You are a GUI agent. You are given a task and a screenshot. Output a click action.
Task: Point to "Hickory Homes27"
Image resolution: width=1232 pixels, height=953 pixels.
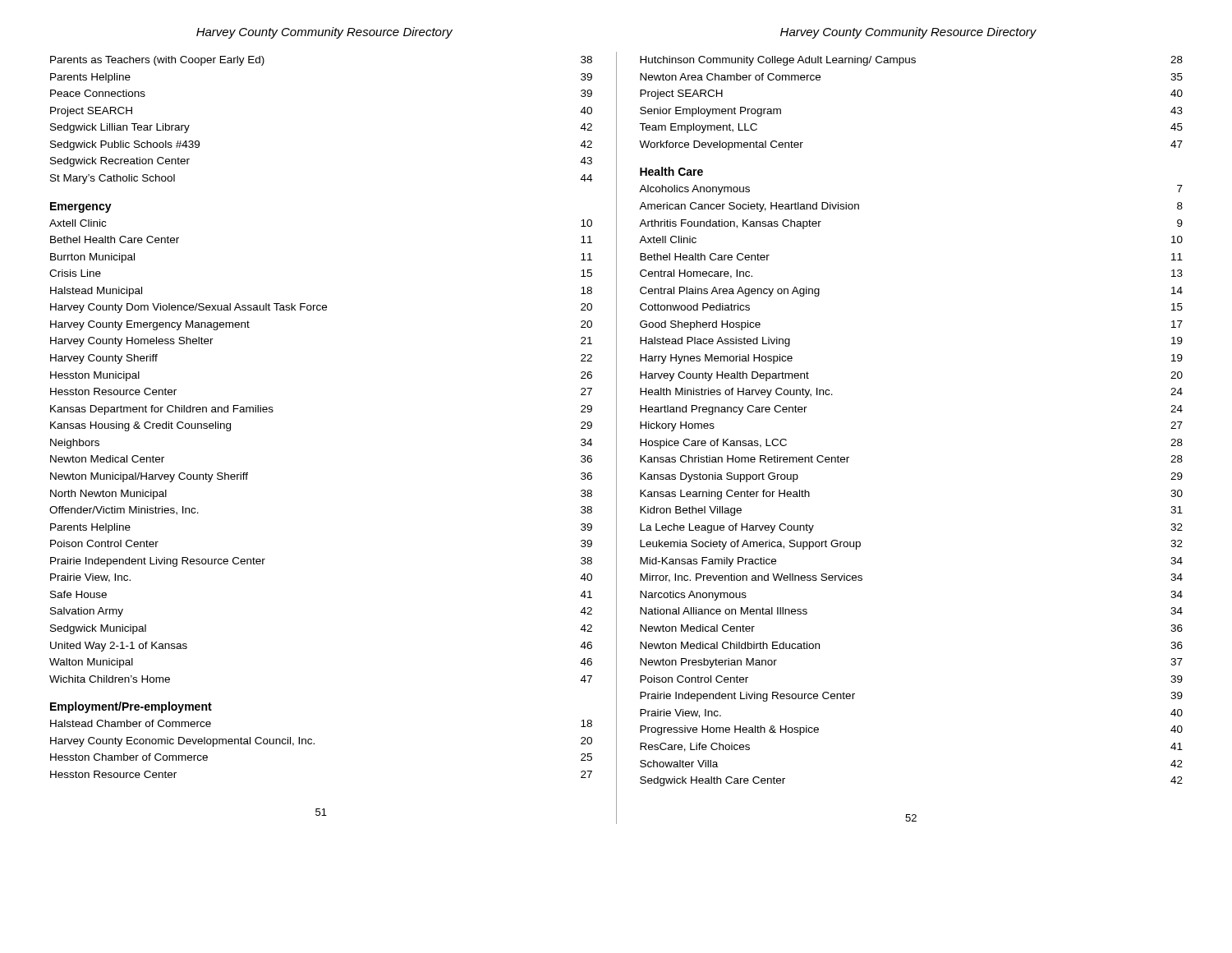click(x=672, y=426)
